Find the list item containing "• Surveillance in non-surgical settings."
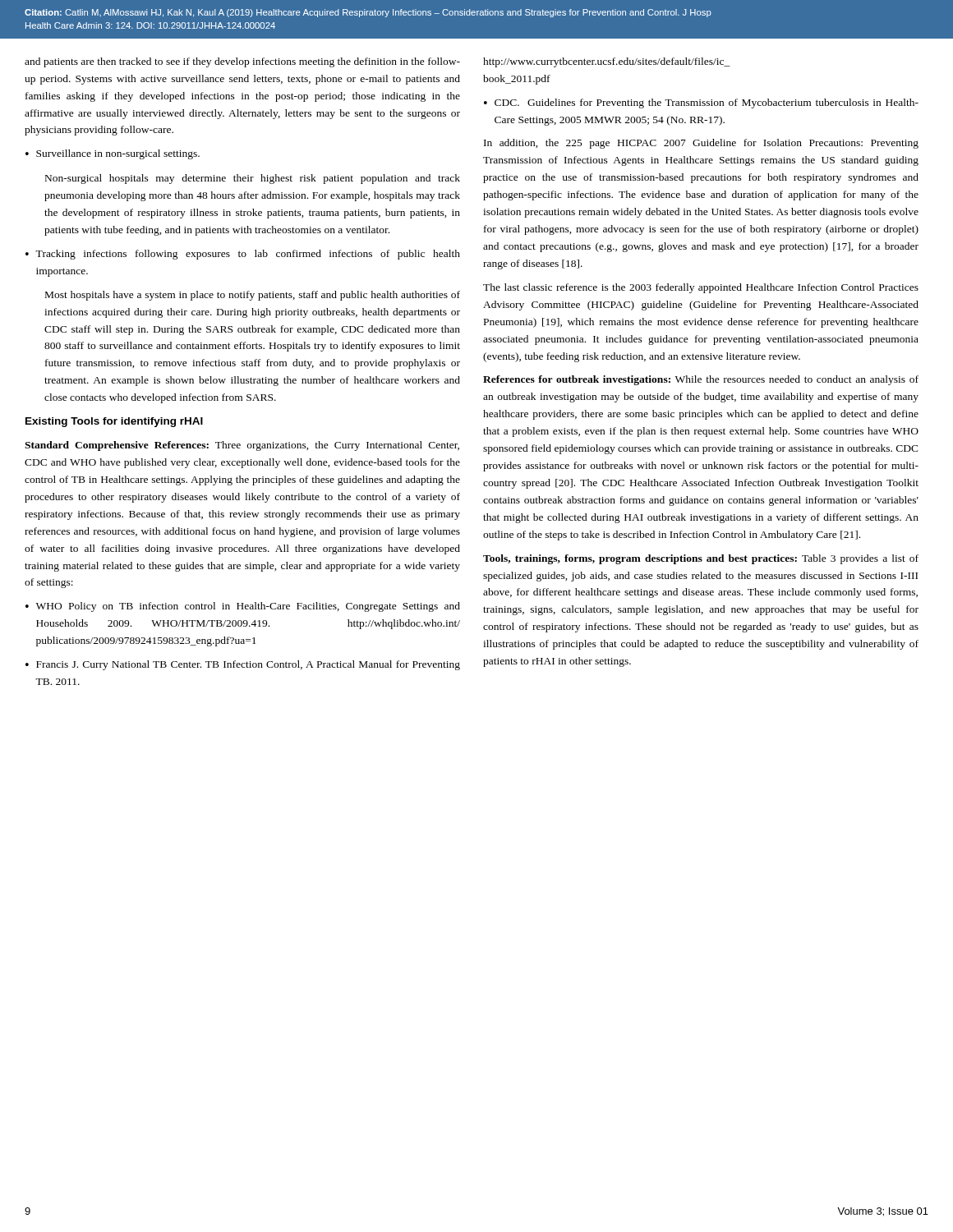Image resolution: width=953 pixels, height=1232 pixels. point(113,154)
